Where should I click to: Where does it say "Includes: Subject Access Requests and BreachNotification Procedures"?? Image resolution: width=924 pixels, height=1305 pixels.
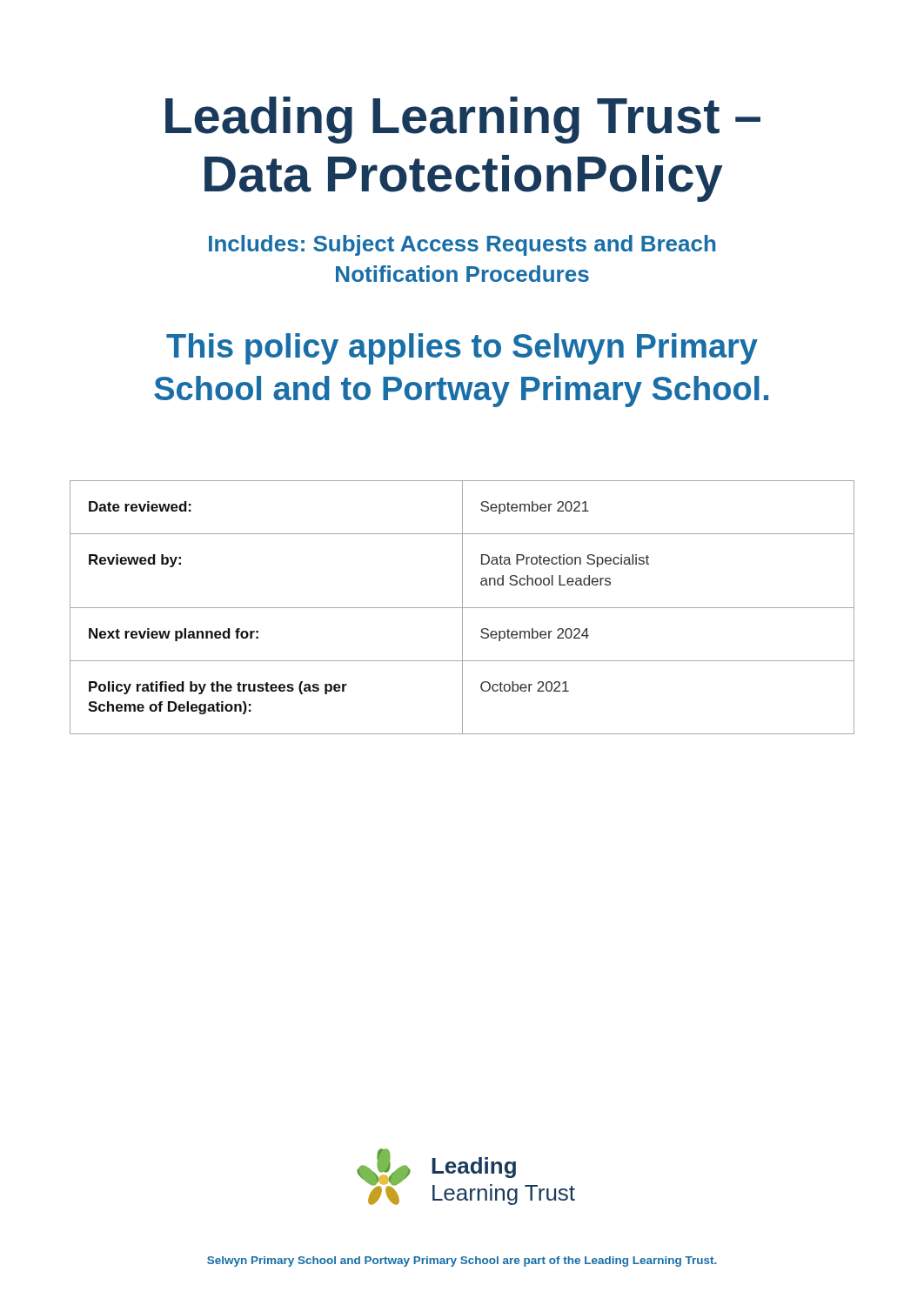[x=462, y=259]
